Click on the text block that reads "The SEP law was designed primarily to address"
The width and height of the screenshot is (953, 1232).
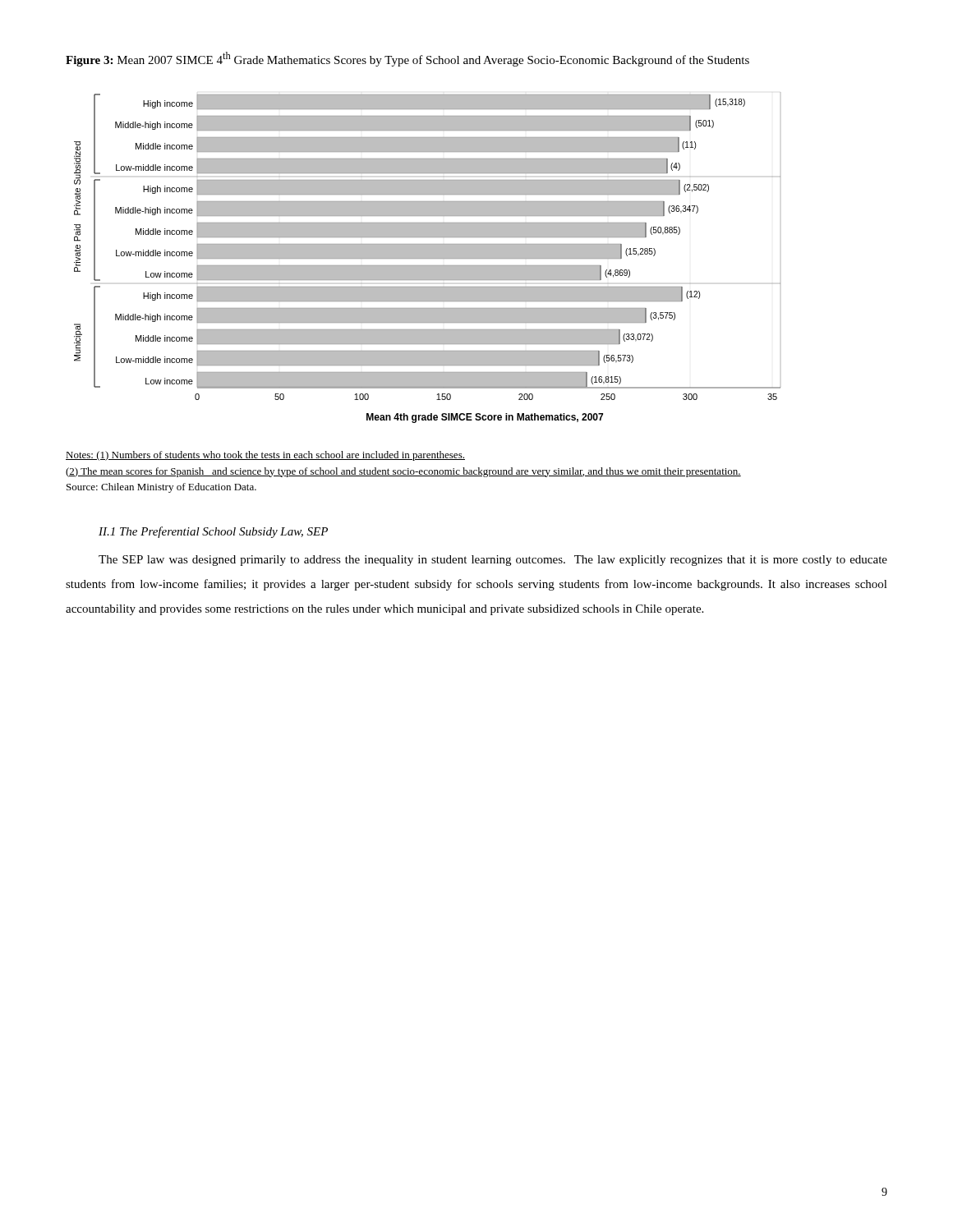[x=476, y=584]
